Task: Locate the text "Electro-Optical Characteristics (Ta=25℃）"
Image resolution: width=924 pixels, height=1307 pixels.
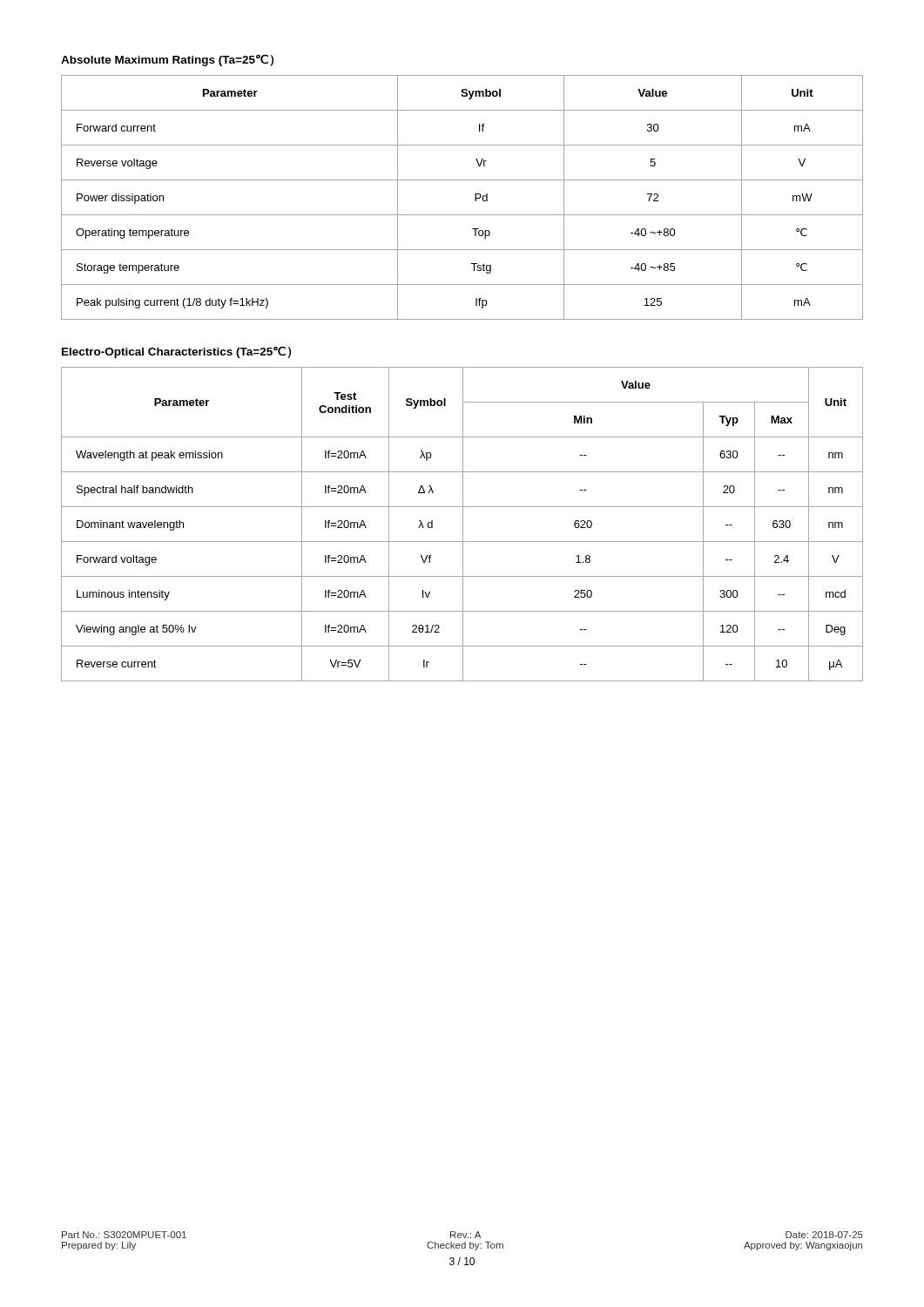Action: tap(180, 352)
